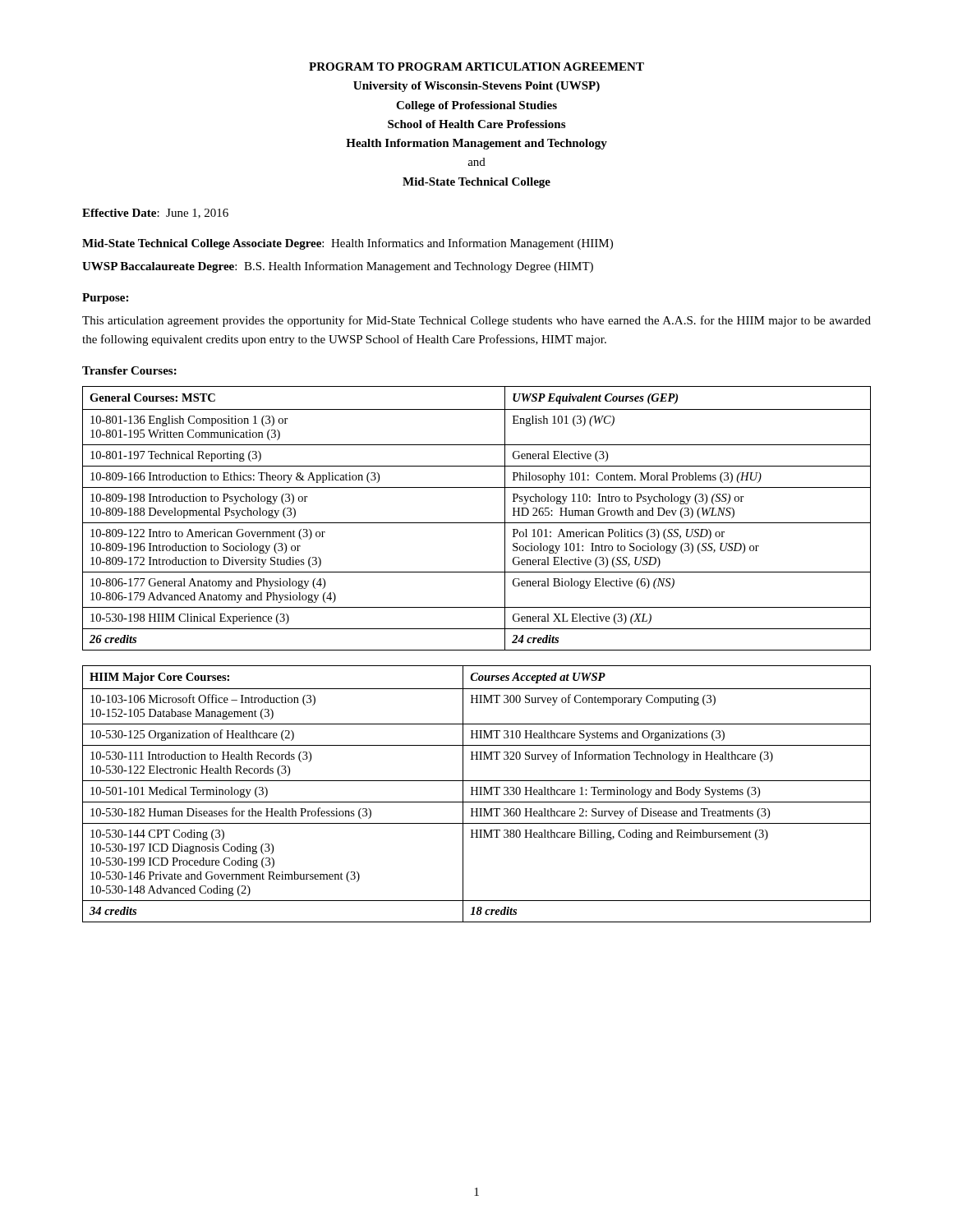
Task: Locate the block of text that opens with "Mid-State Technical College Associate Degree:"
Action: pyautogui.click(x=476, y=254)
